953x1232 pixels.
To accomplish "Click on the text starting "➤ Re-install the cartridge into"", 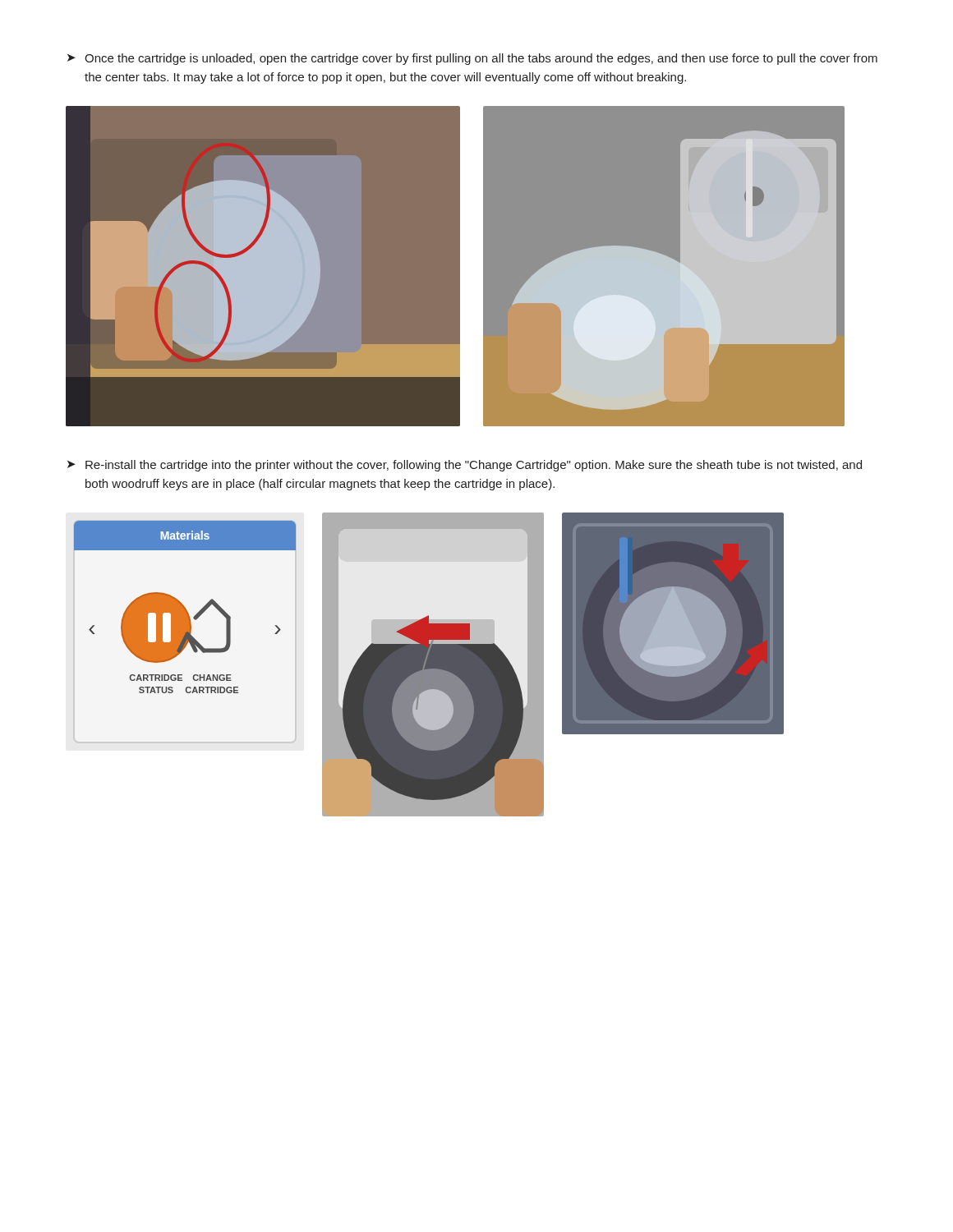I will [476, 474].
